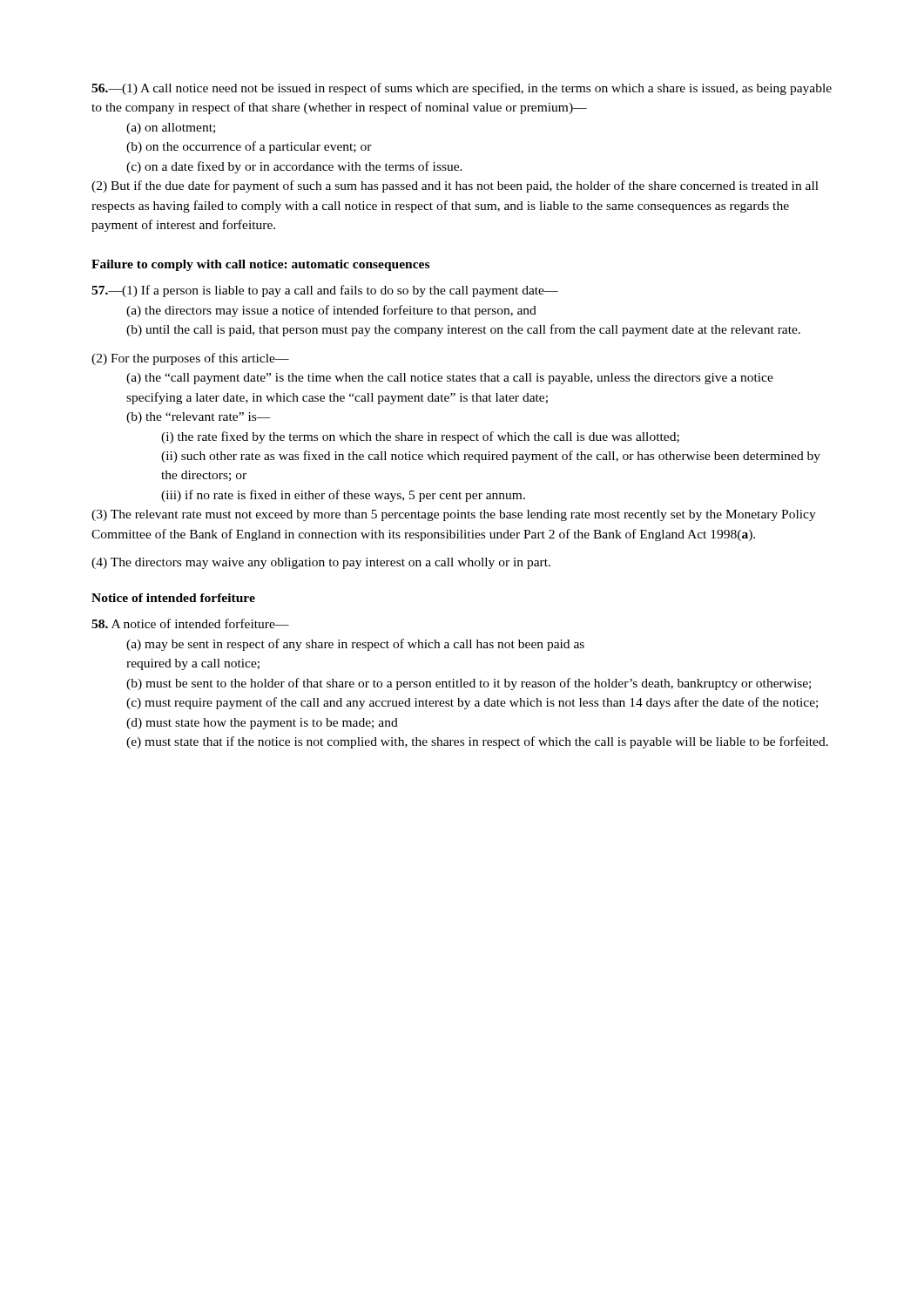Locate the block of text that opens with "(b) must be sent to the holder of"
The image size is (924, 1307).
pyautogui.click(x=479, y=683)
